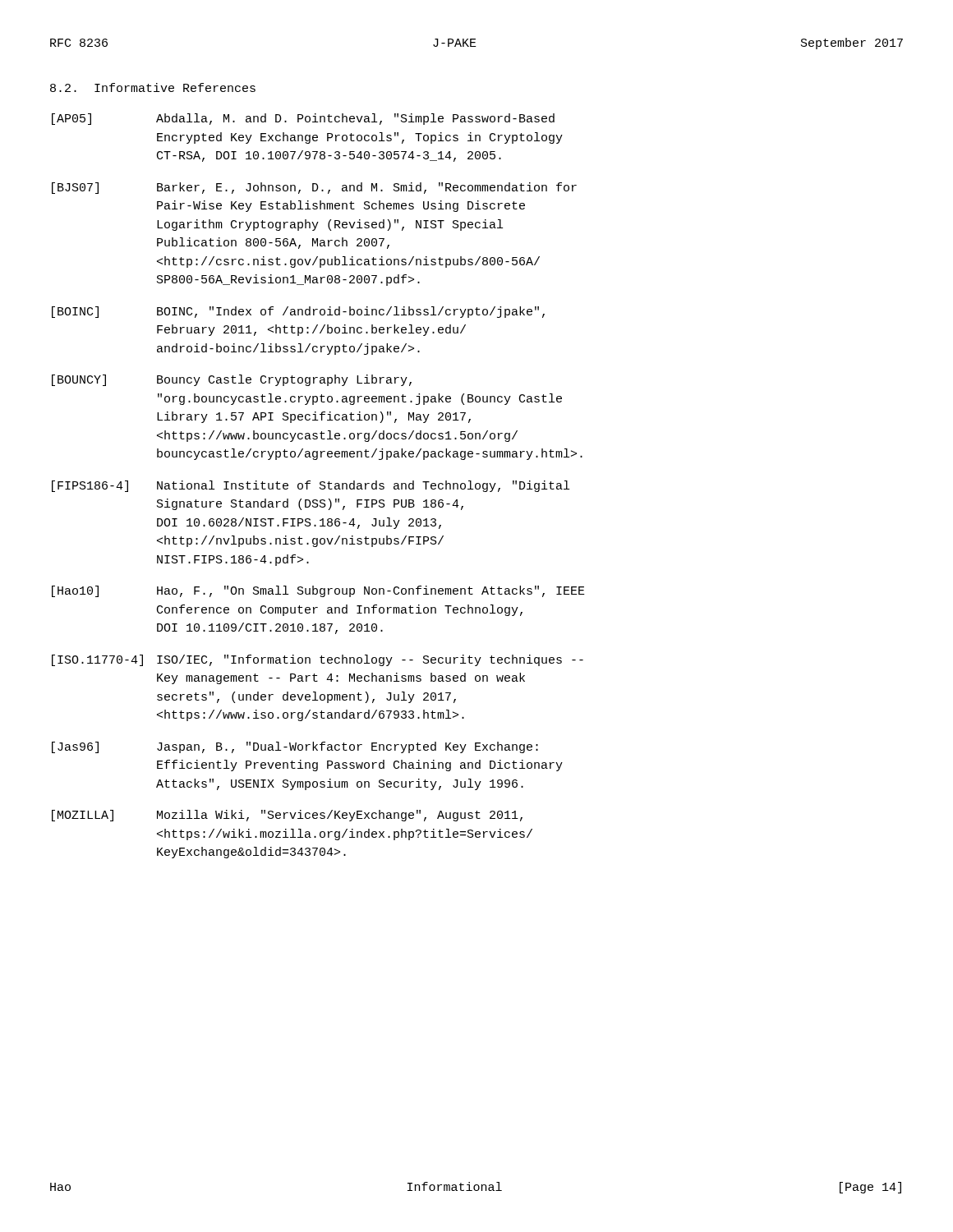This screenshot has height=1232, width=953.
Task: Click on the list item containing "[MOZILLA] Mozilla Wiki, "Services/KeyExchange", August 2011,"
Action: (x=476, y=835)
